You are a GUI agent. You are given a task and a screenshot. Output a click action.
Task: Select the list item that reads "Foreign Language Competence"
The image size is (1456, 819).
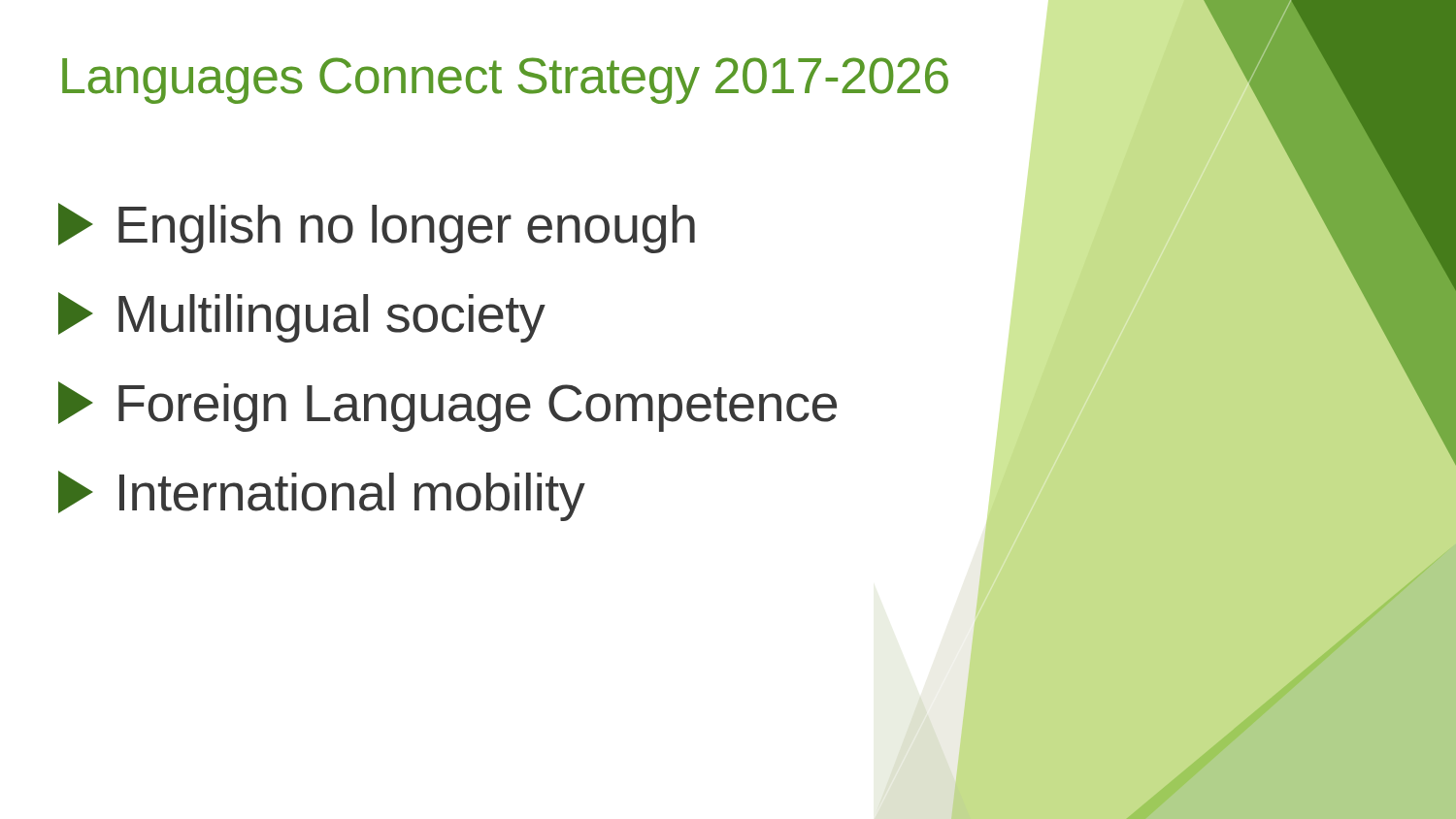[x=448, y=403]
